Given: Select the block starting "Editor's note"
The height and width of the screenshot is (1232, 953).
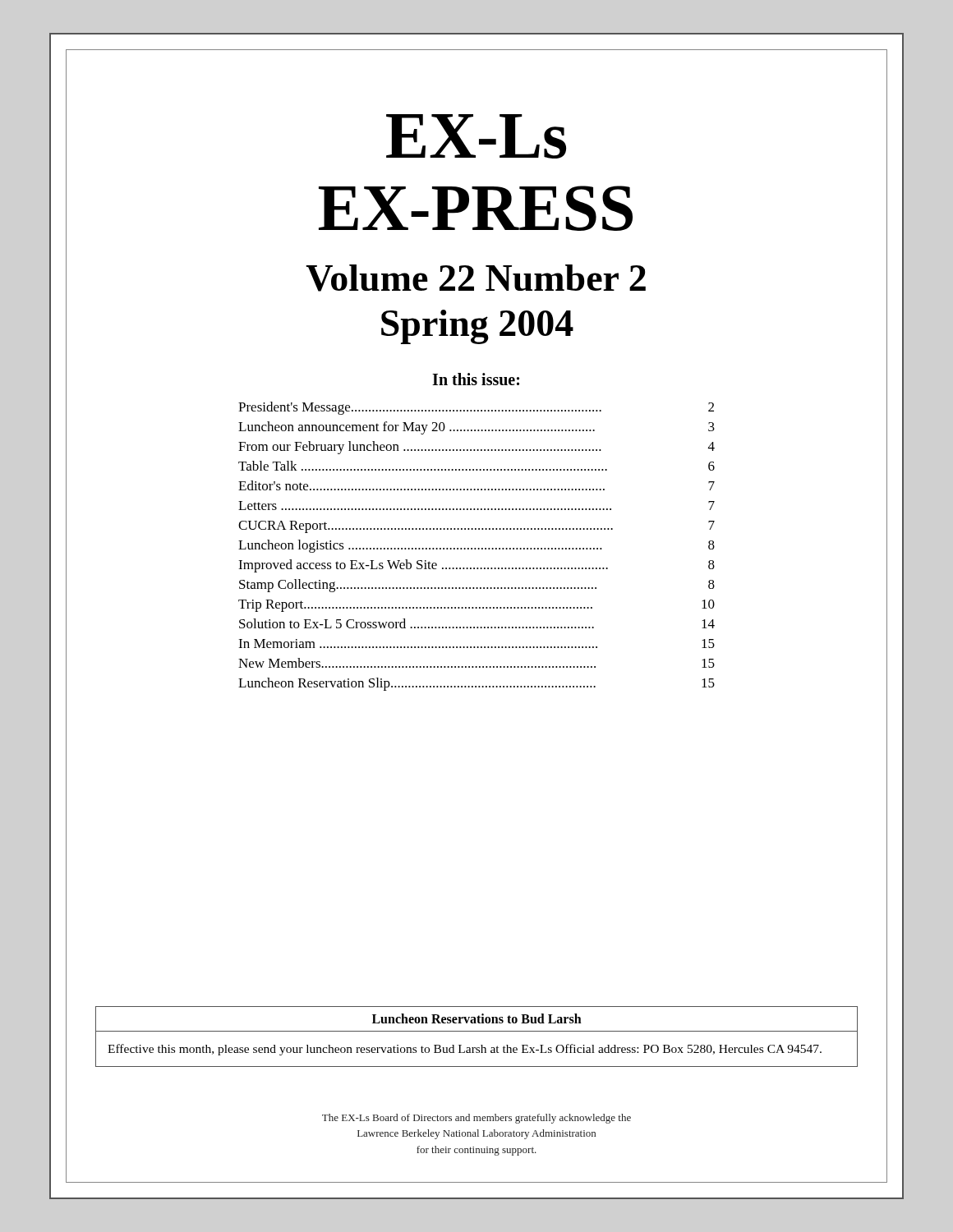Looking at the screenshot, I should click(x=476, y=487).
